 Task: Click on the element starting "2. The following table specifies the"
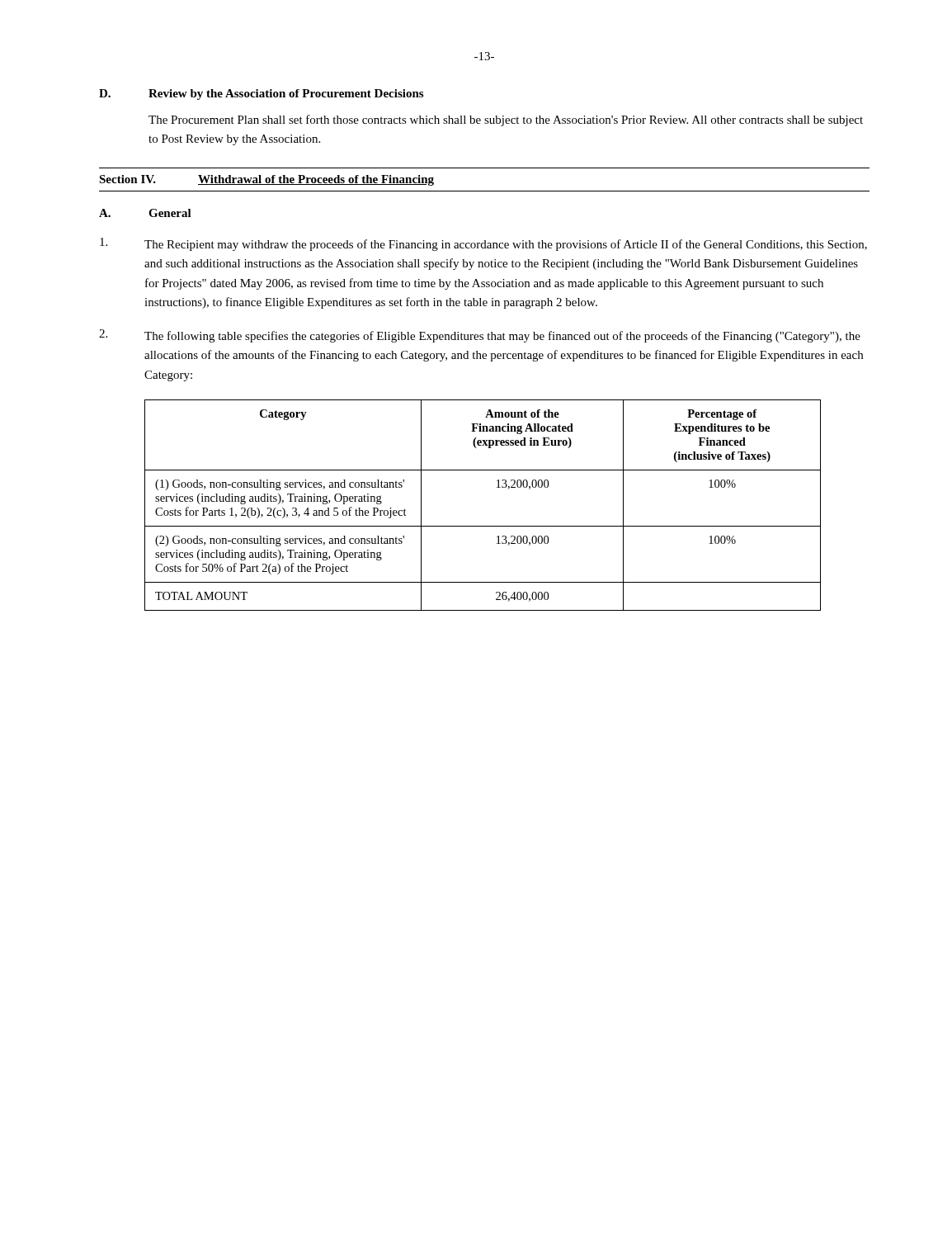click(x=484, y=356)
